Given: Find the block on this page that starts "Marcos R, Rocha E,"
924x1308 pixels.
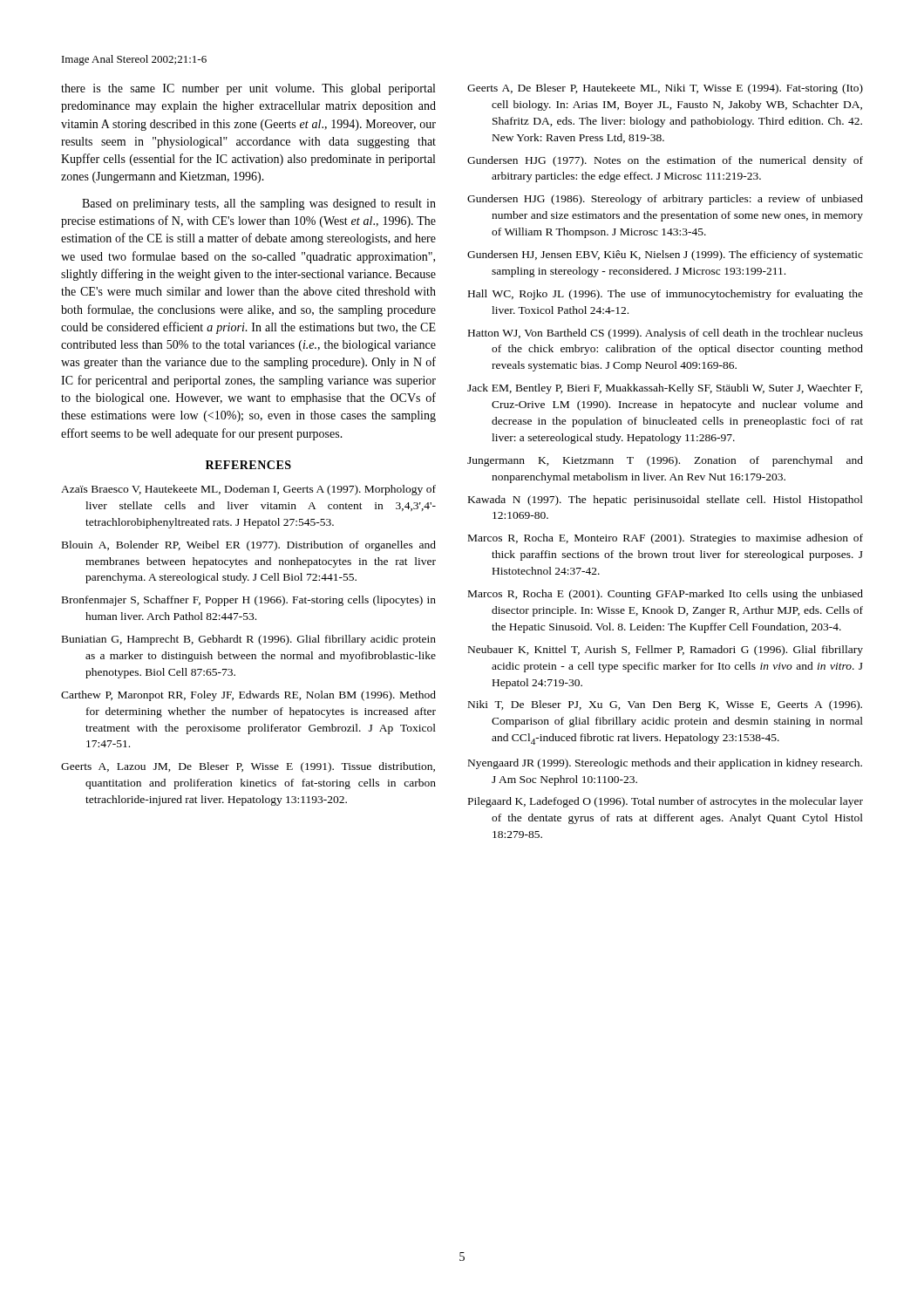Looking at the screenshot, I should point(665,554).
